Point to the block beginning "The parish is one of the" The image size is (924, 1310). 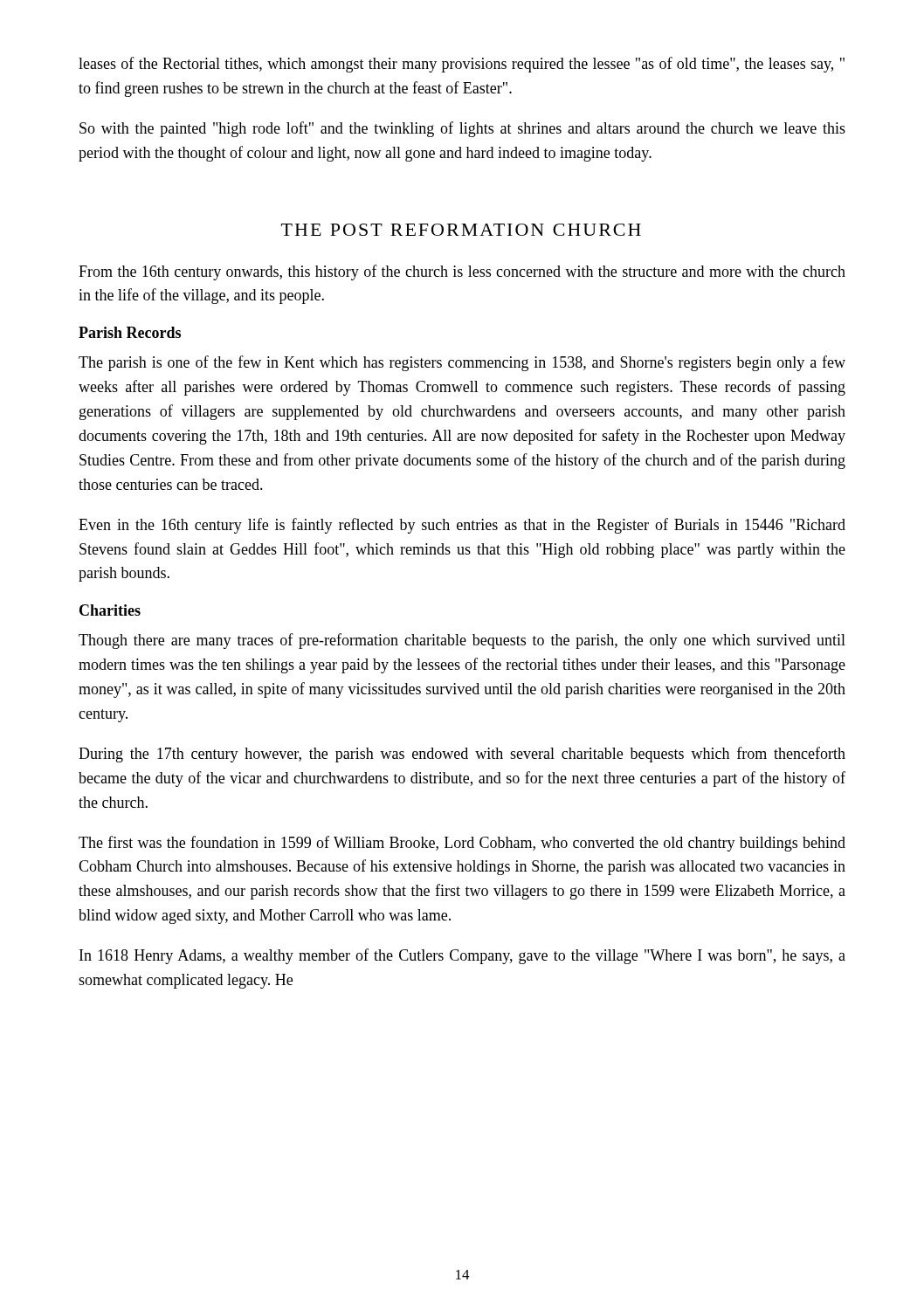click(x=462, y=424)
